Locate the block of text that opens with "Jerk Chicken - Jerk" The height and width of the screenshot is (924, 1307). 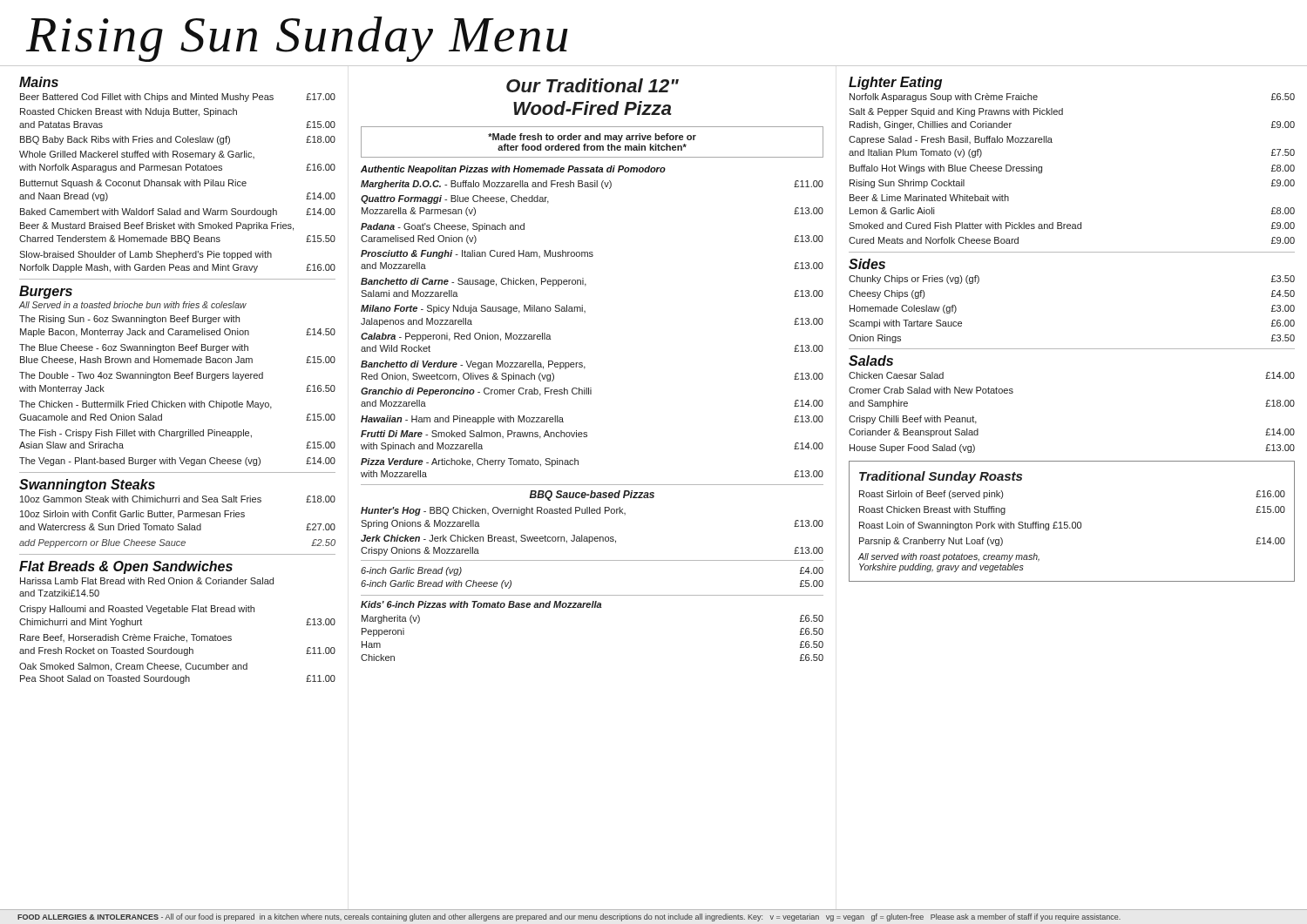592,544
